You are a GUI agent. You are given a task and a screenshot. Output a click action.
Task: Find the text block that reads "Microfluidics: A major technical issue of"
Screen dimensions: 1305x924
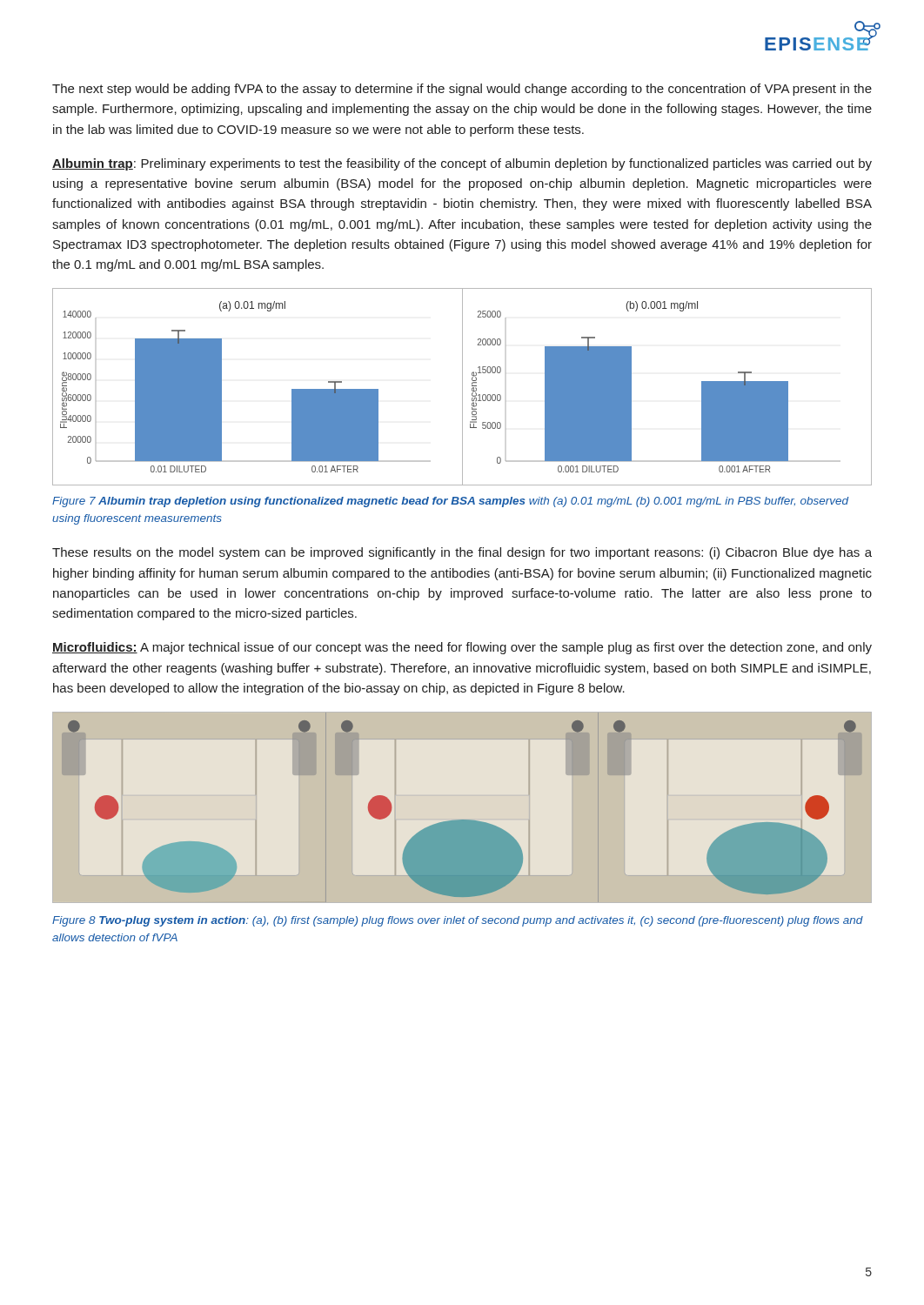tap(462, 667)
